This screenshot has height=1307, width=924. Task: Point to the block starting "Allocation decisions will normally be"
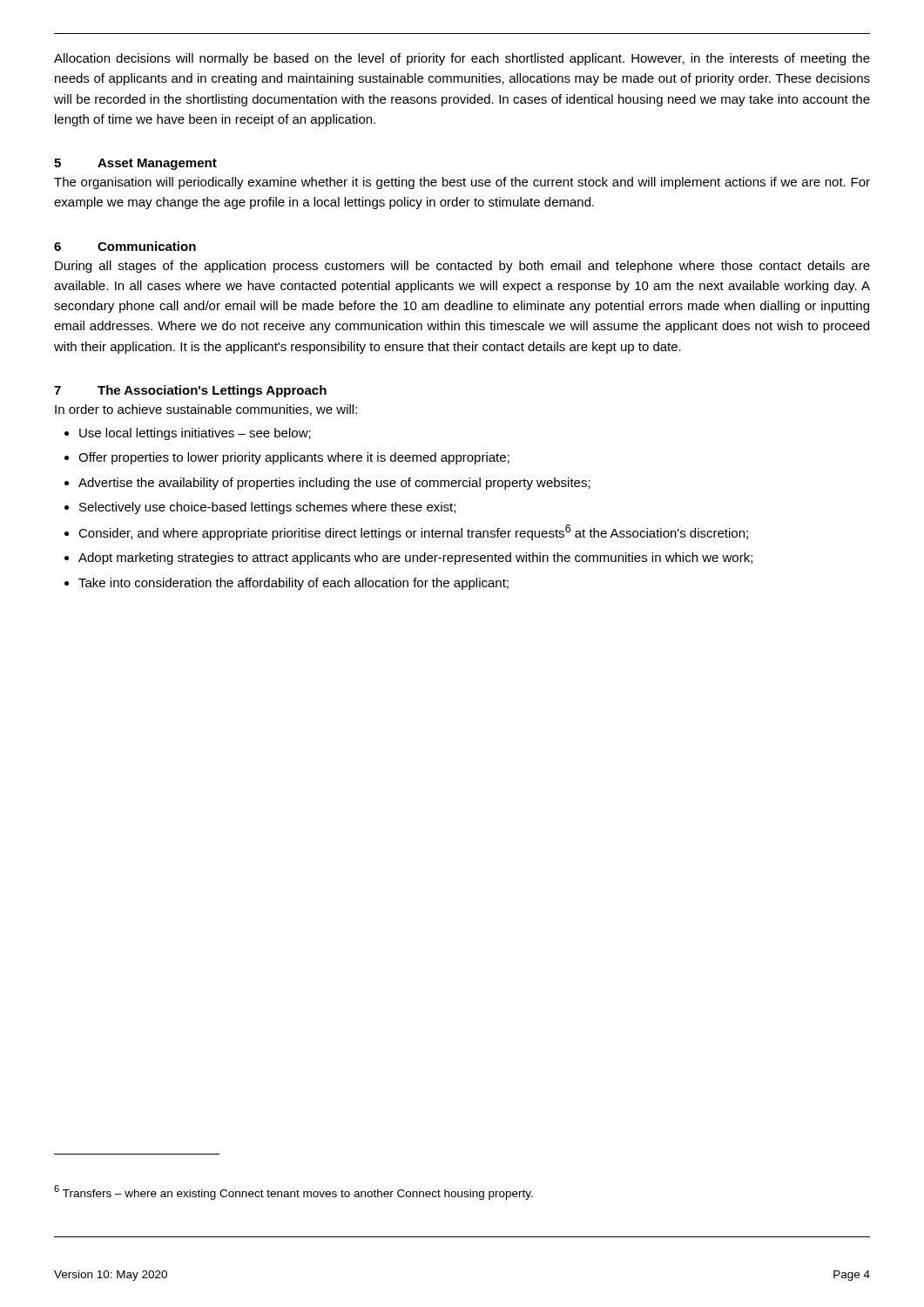(x=462, y=88)
